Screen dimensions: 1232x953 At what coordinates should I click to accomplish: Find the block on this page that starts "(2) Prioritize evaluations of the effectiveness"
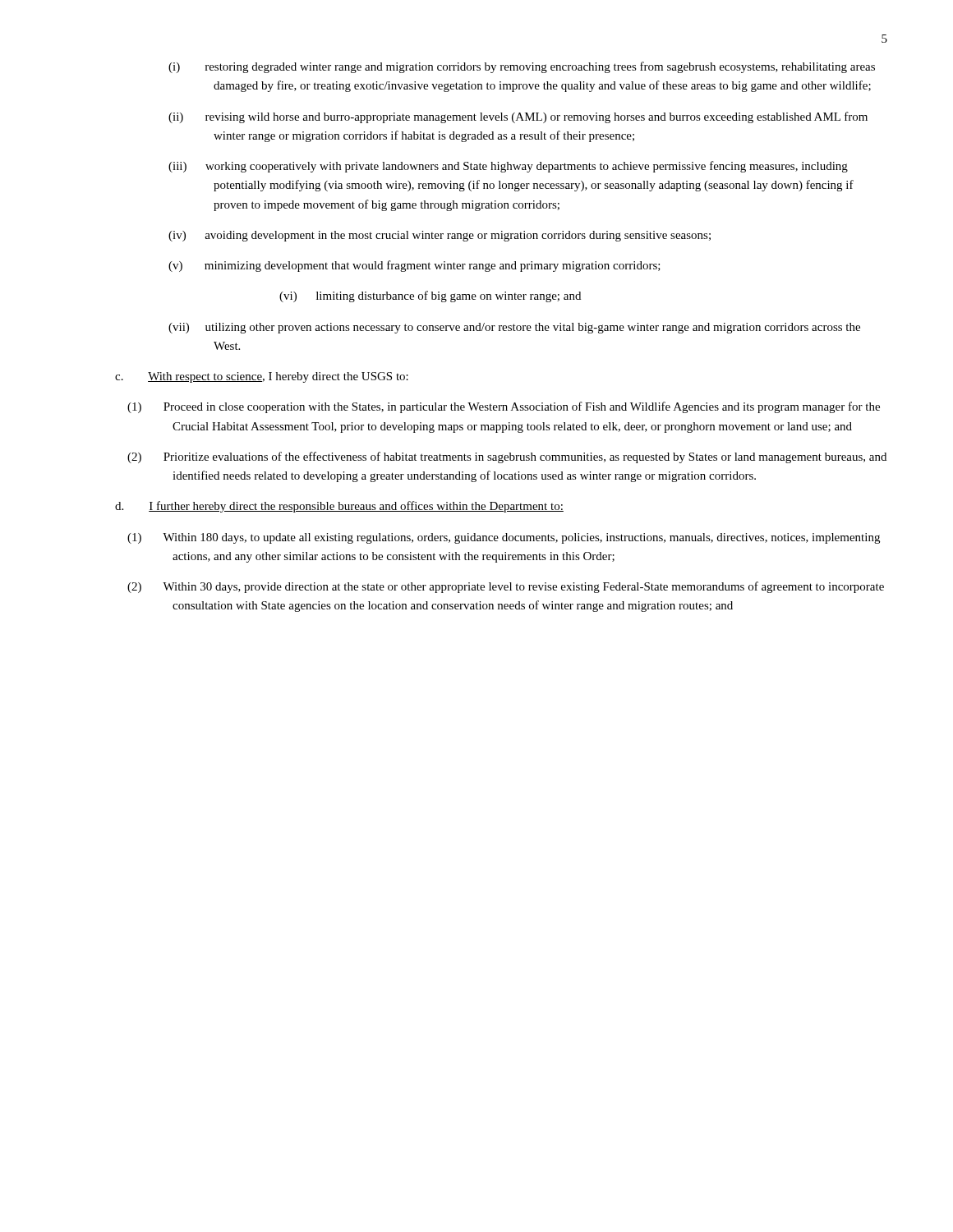[530, 466]
